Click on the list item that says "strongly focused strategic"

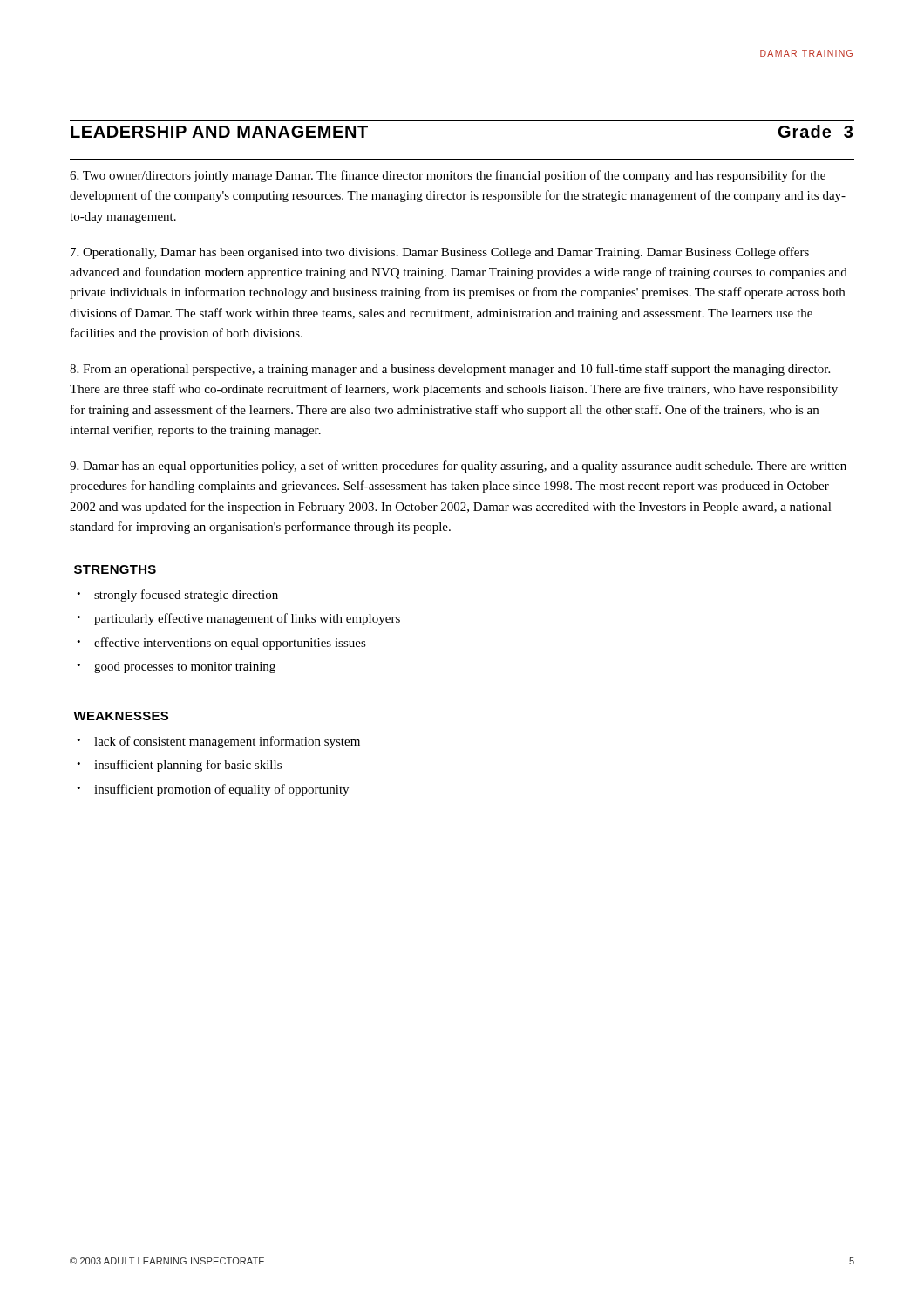click(x=186, y=595)
